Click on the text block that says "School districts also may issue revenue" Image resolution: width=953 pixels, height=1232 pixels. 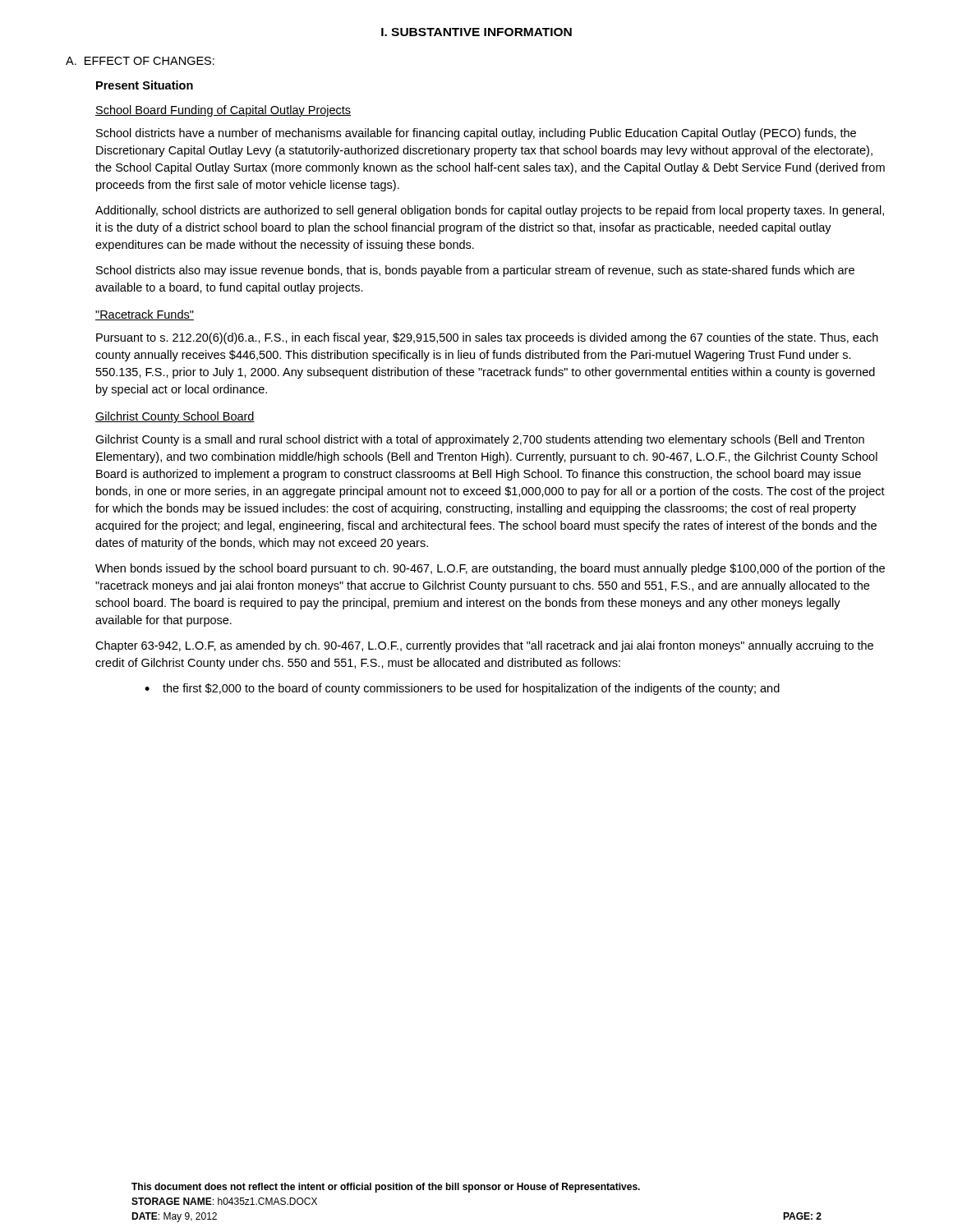(475, 279)
